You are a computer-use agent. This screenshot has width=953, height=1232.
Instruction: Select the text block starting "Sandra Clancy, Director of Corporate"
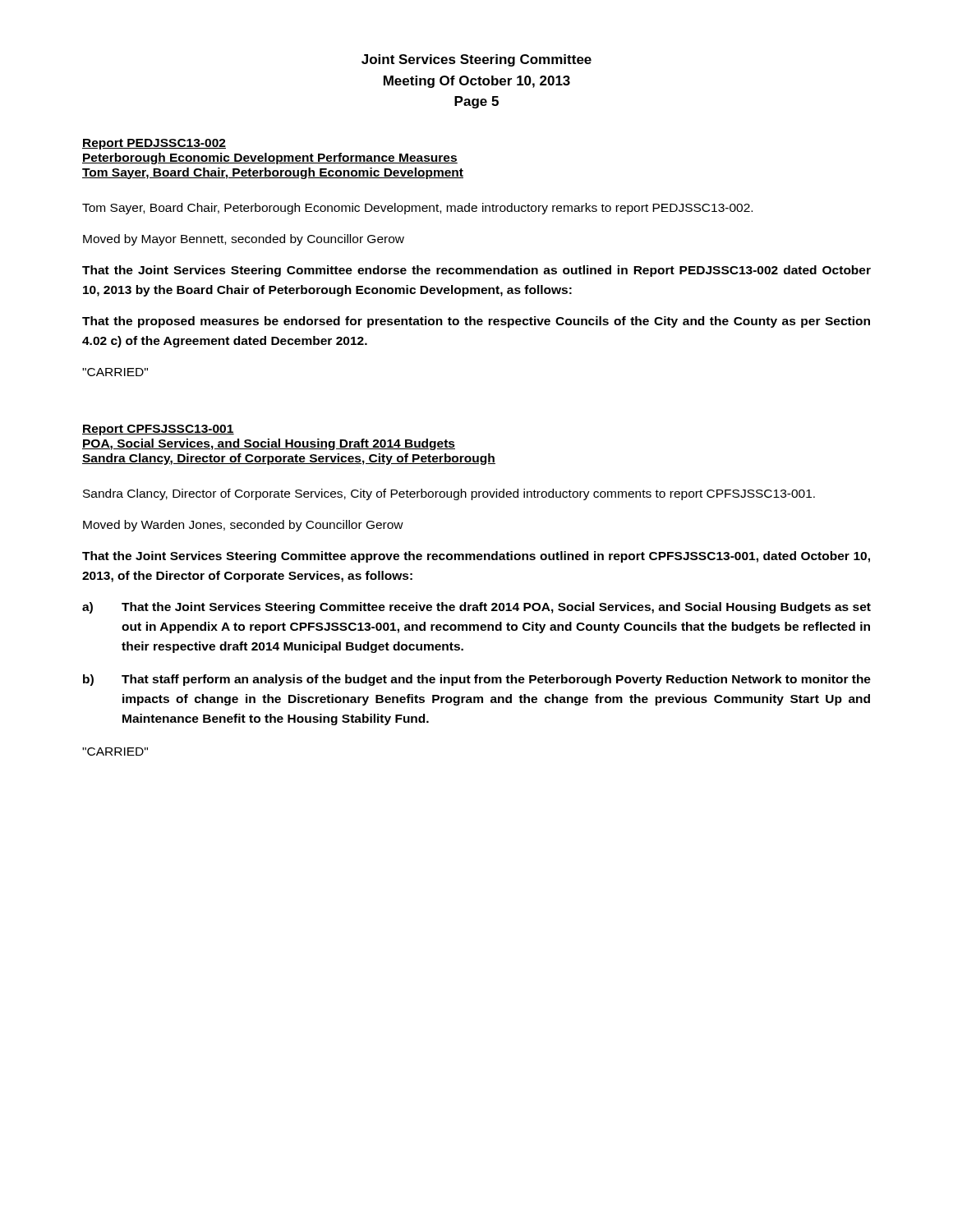pos(449,493)
